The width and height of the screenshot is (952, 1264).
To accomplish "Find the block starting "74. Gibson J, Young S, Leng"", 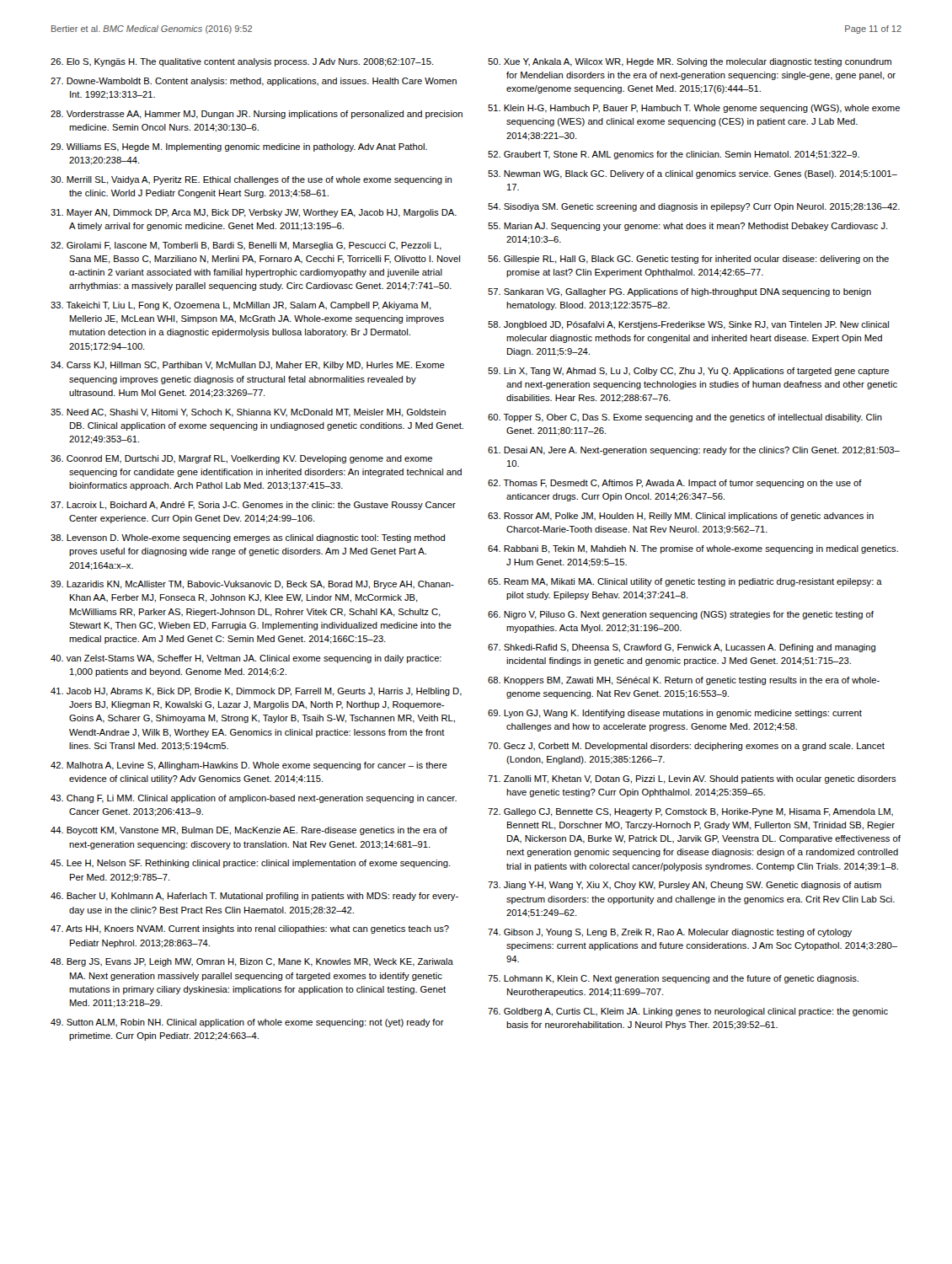I will coord(692,945).
